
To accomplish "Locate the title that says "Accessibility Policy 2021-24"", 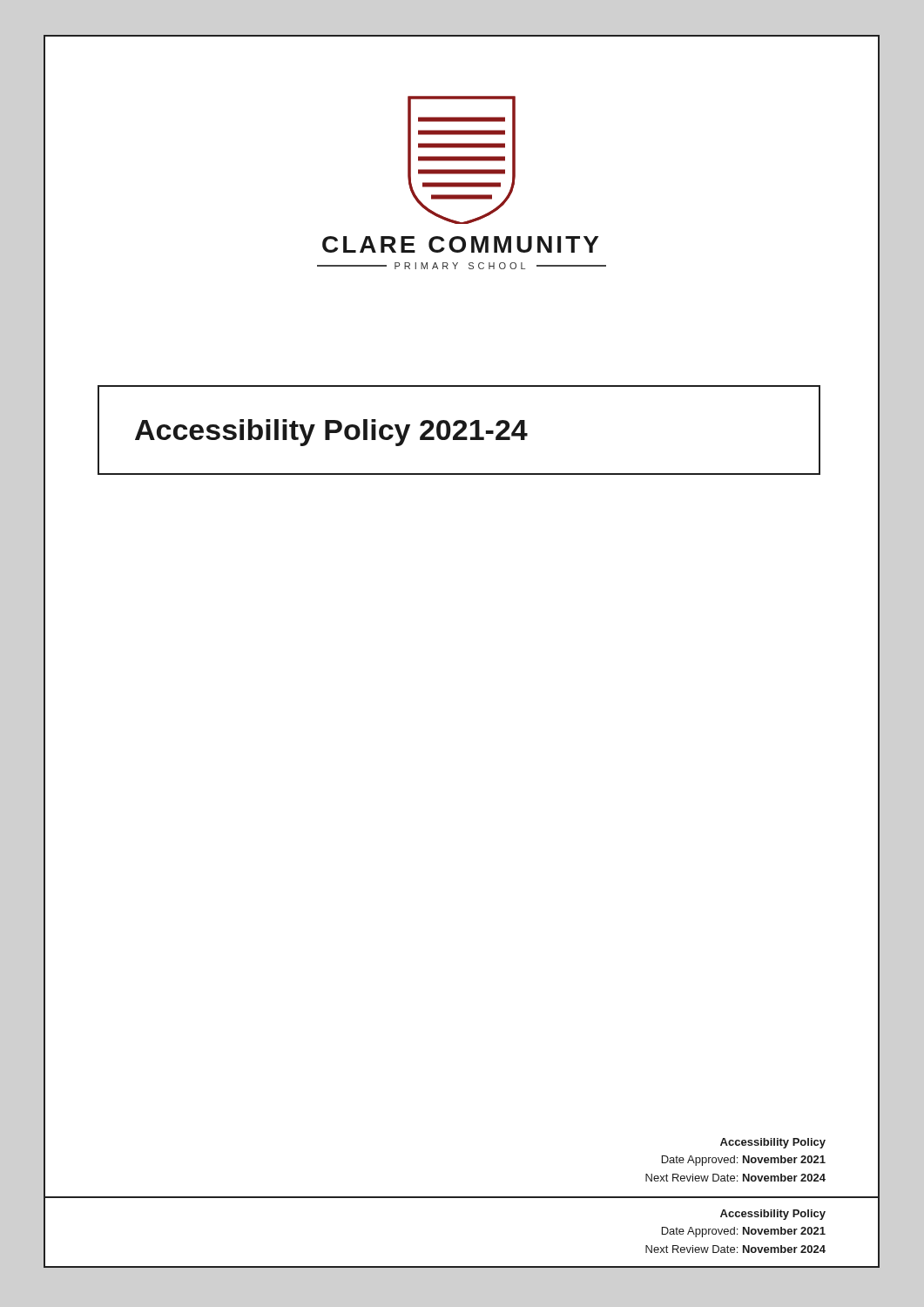I will point(459,430).
